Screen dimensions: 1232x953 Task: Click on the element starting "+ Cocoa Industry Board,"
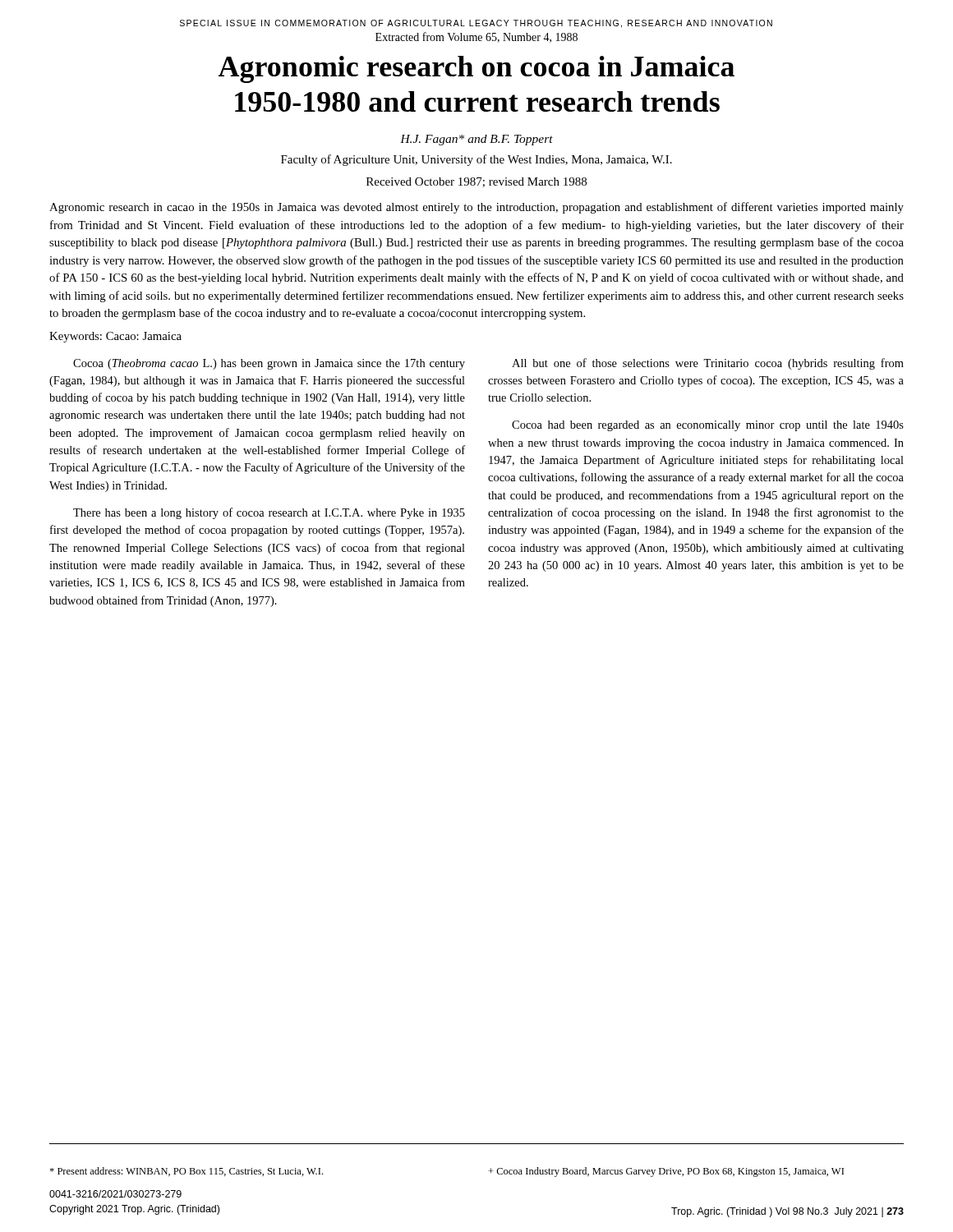pos(666,1171)
